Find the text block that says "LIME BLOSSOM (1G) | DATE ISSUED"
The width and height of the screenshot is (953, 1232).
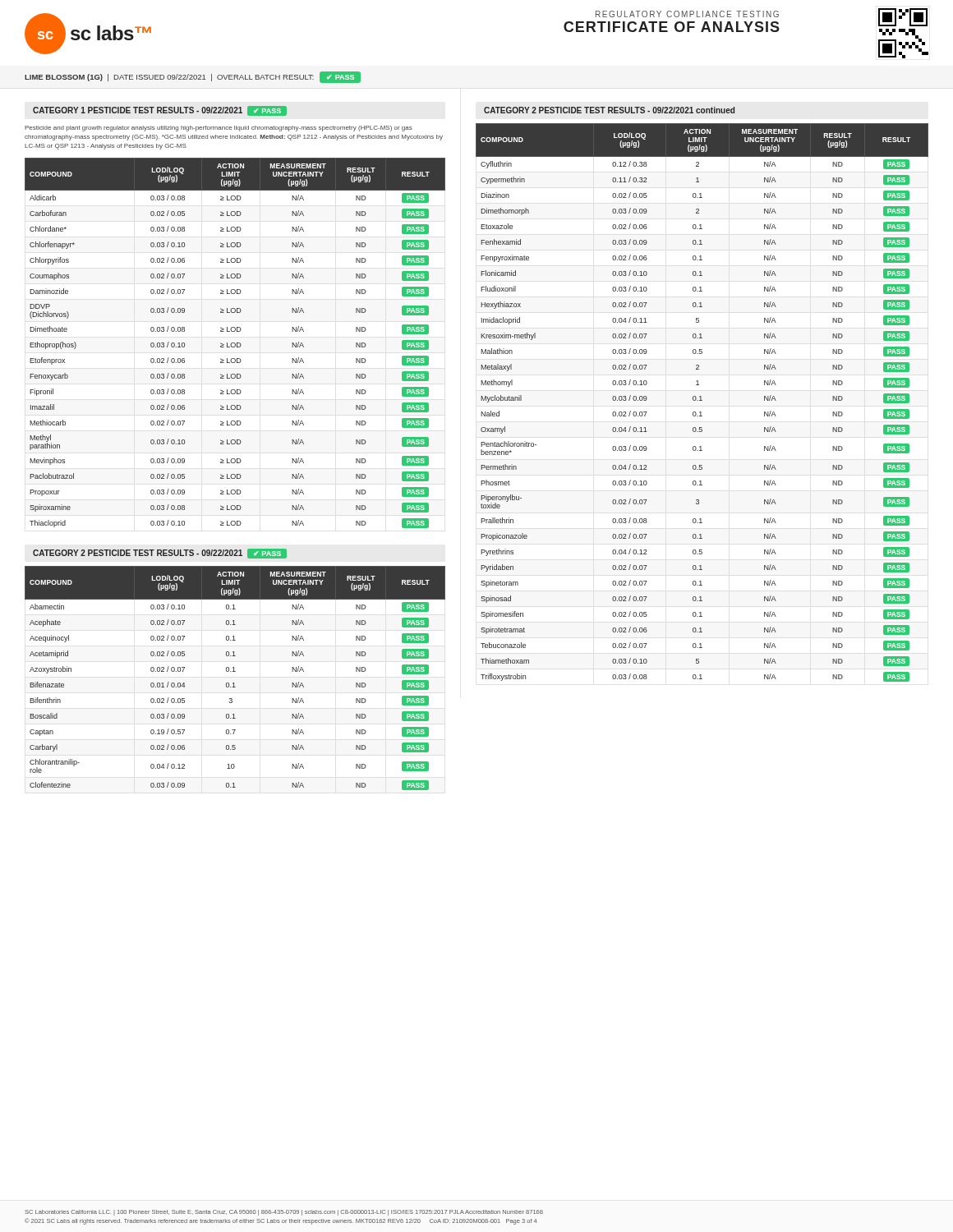pyautogui.click(x=193, y=77)
